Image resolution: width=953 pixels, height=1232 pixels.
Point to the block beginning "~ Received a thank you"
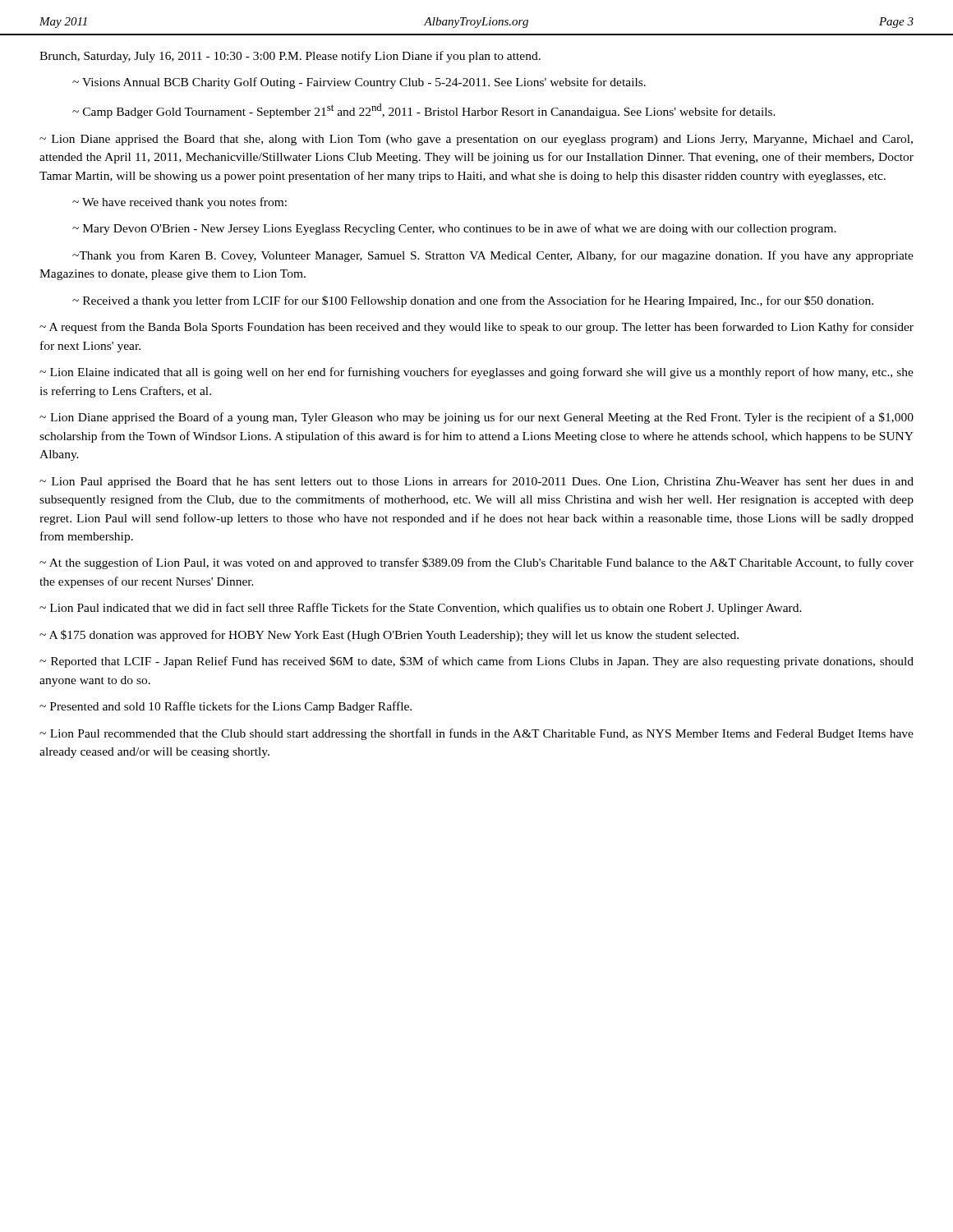(476, 301)
